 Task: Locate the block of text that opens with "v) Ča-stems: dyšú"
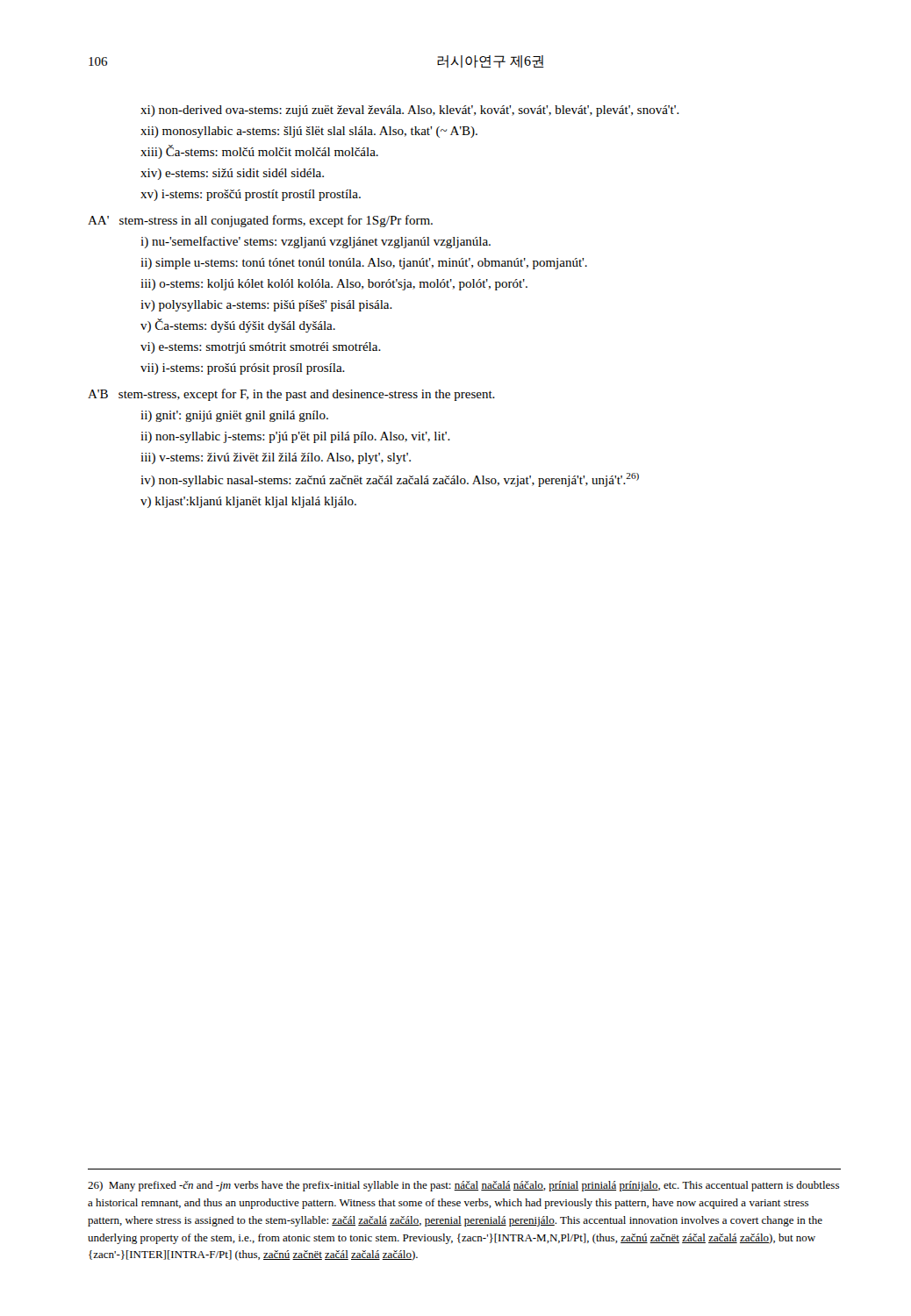pos(238,326)
